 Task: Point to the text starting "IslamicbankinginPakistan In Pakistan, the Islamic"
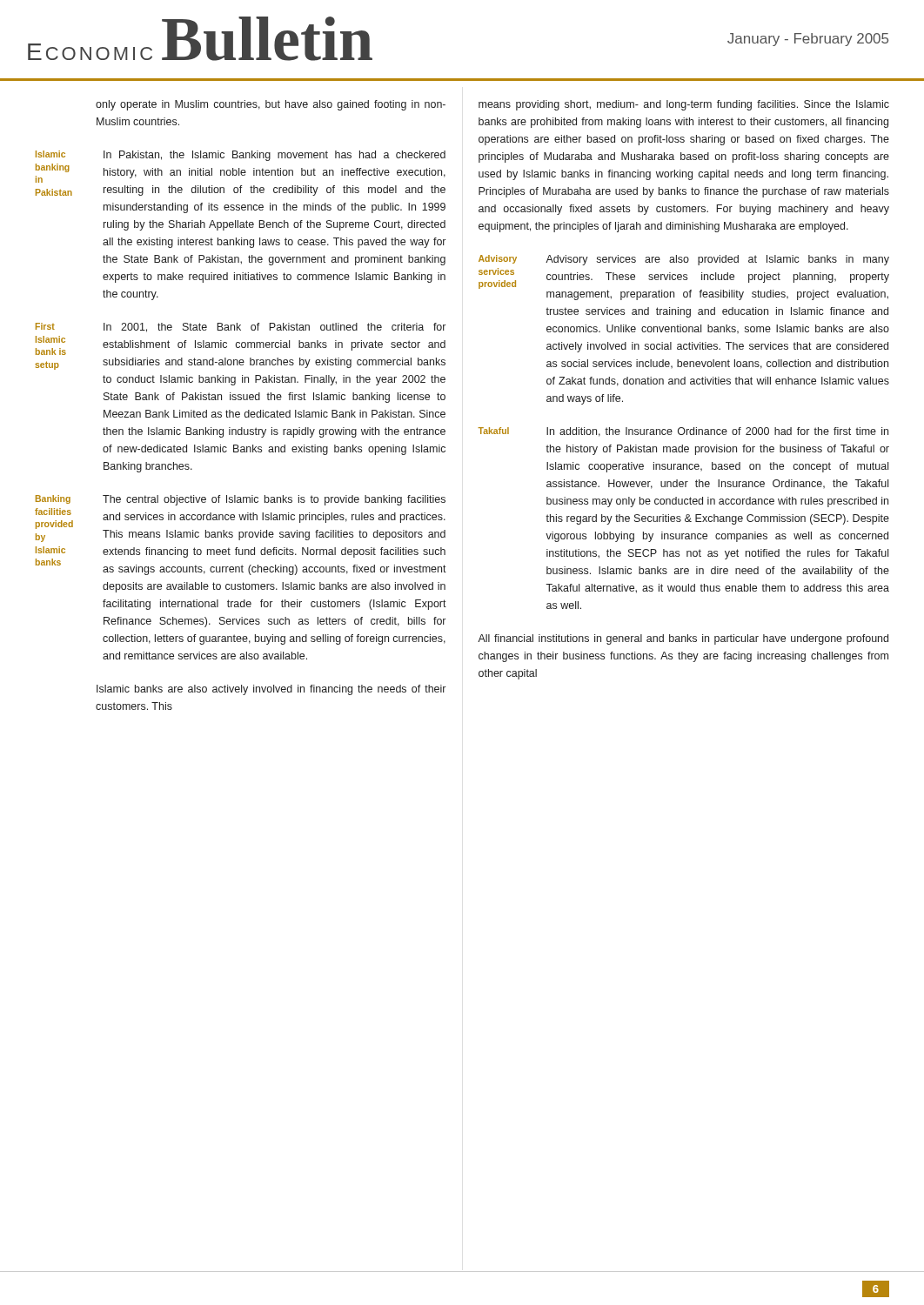click(x=240, y=224)
